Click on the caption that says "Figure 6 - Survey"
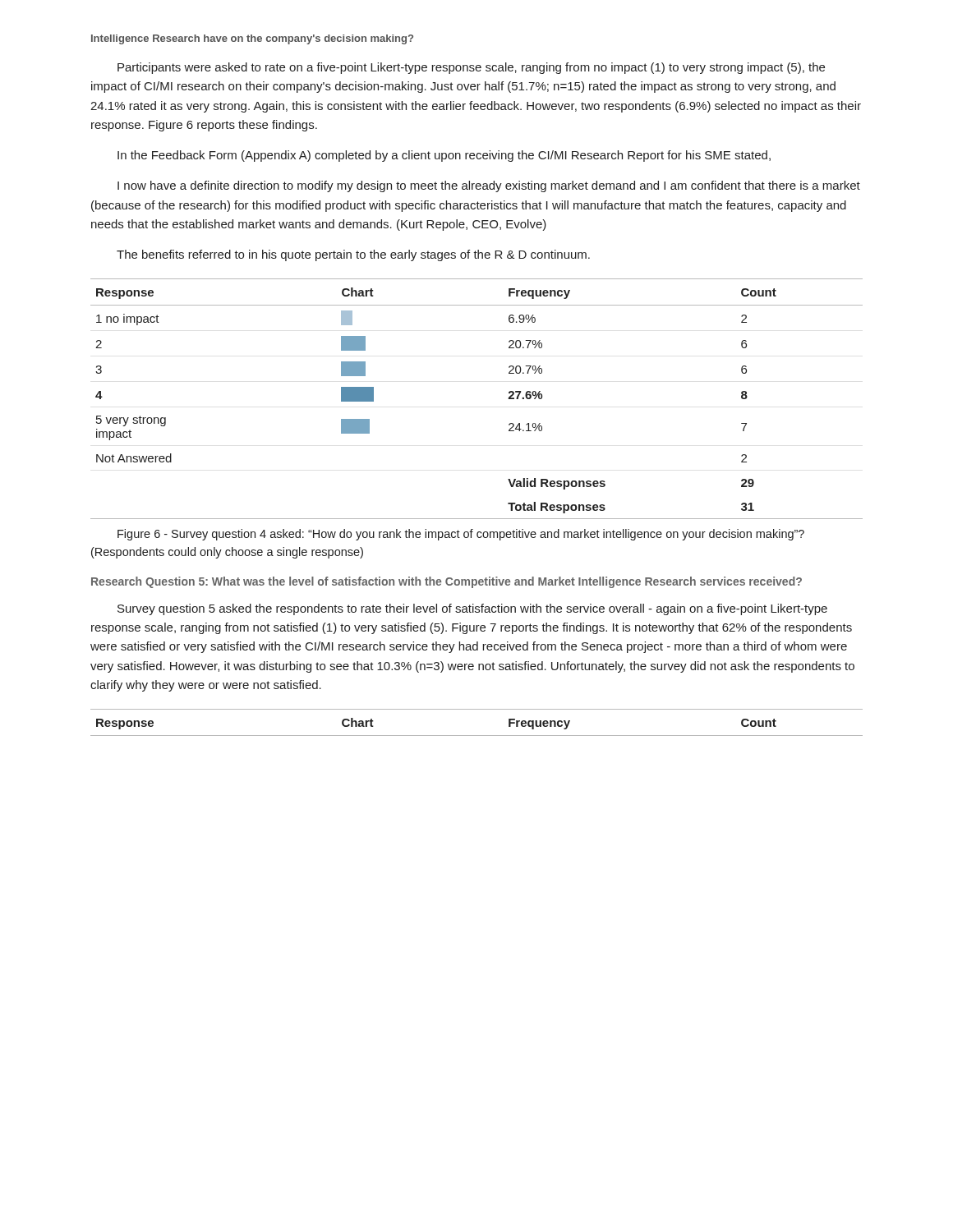 [x=447, y=543]
